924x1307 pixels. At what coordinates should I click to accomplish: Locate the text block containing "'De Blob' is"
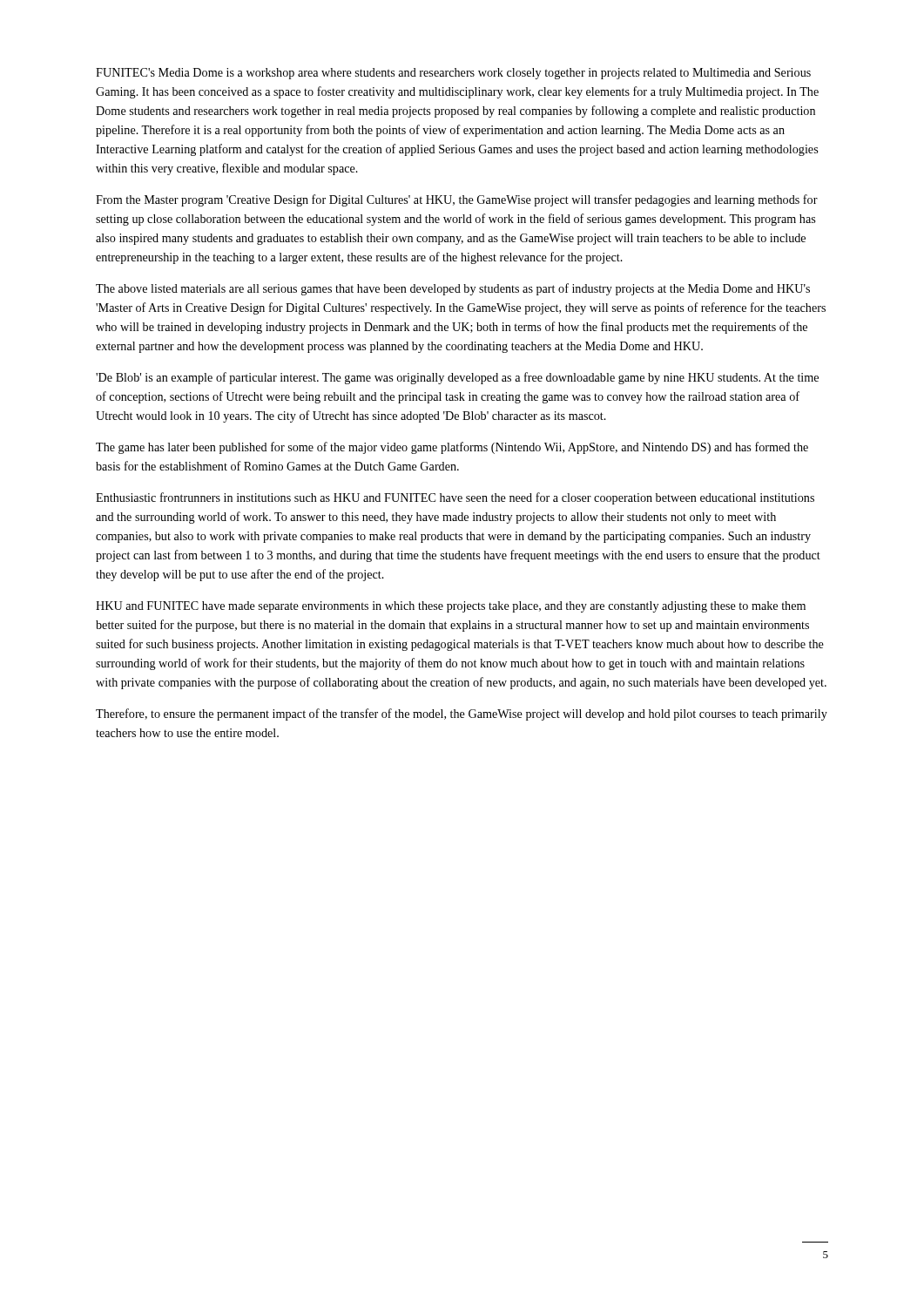[x=458, y=396]
